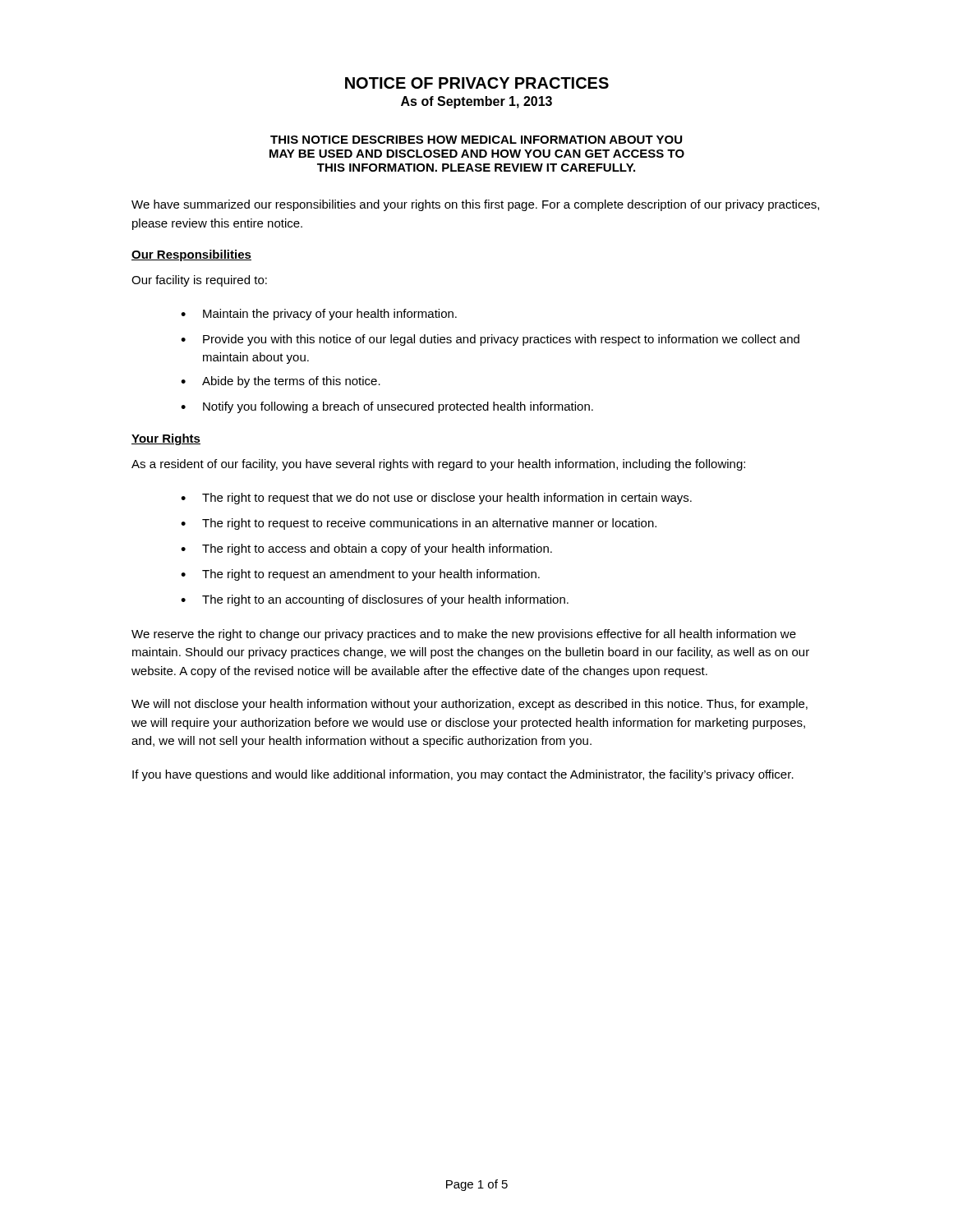Navigate to the passage starting "We will not disclose your health information without"
Screen dimensions: 1232x953
pyautogui.click(x=470, y=722)
